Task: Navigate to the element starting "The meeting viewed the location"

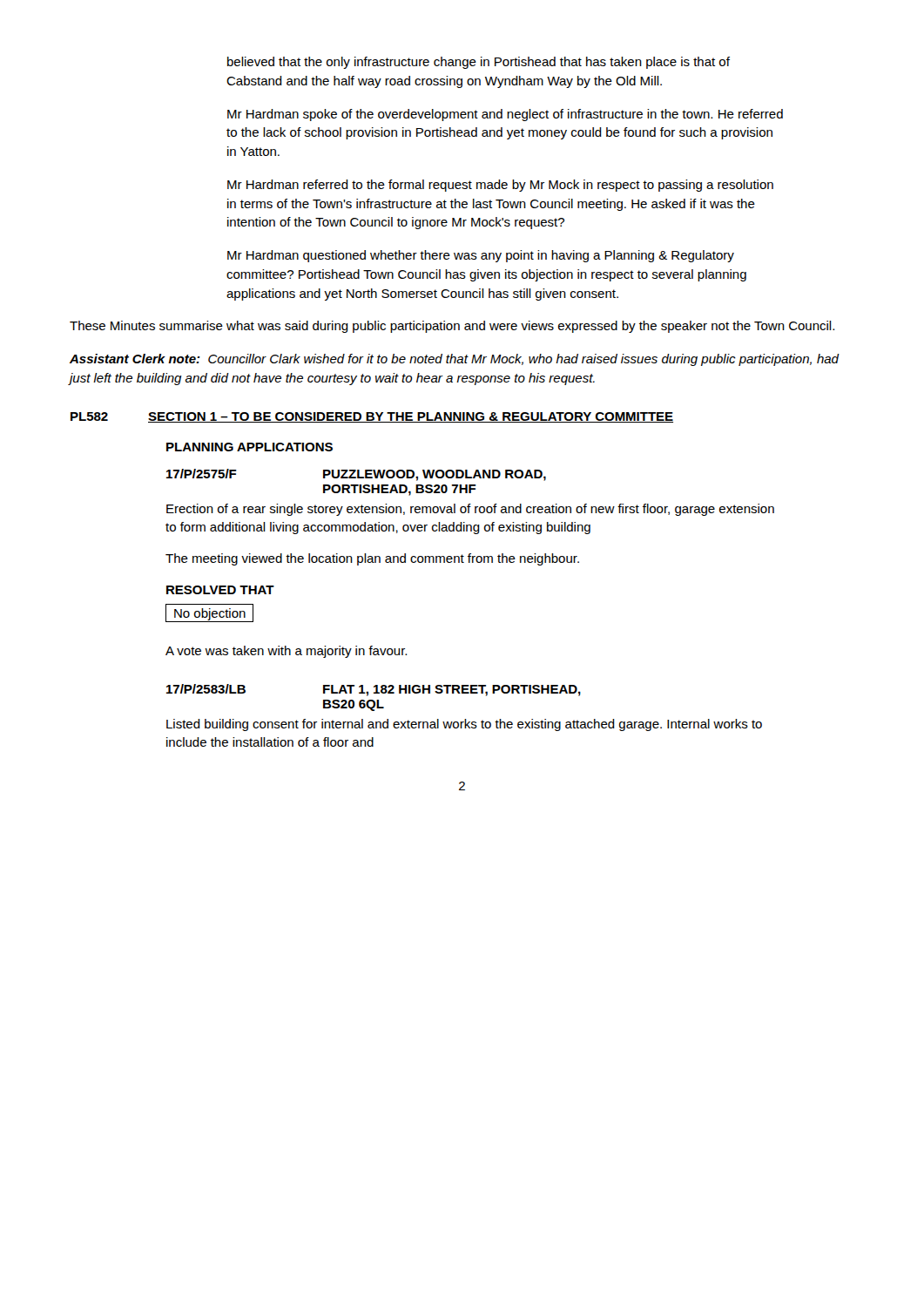Action: pyautogui.click(x=373, y=558)
